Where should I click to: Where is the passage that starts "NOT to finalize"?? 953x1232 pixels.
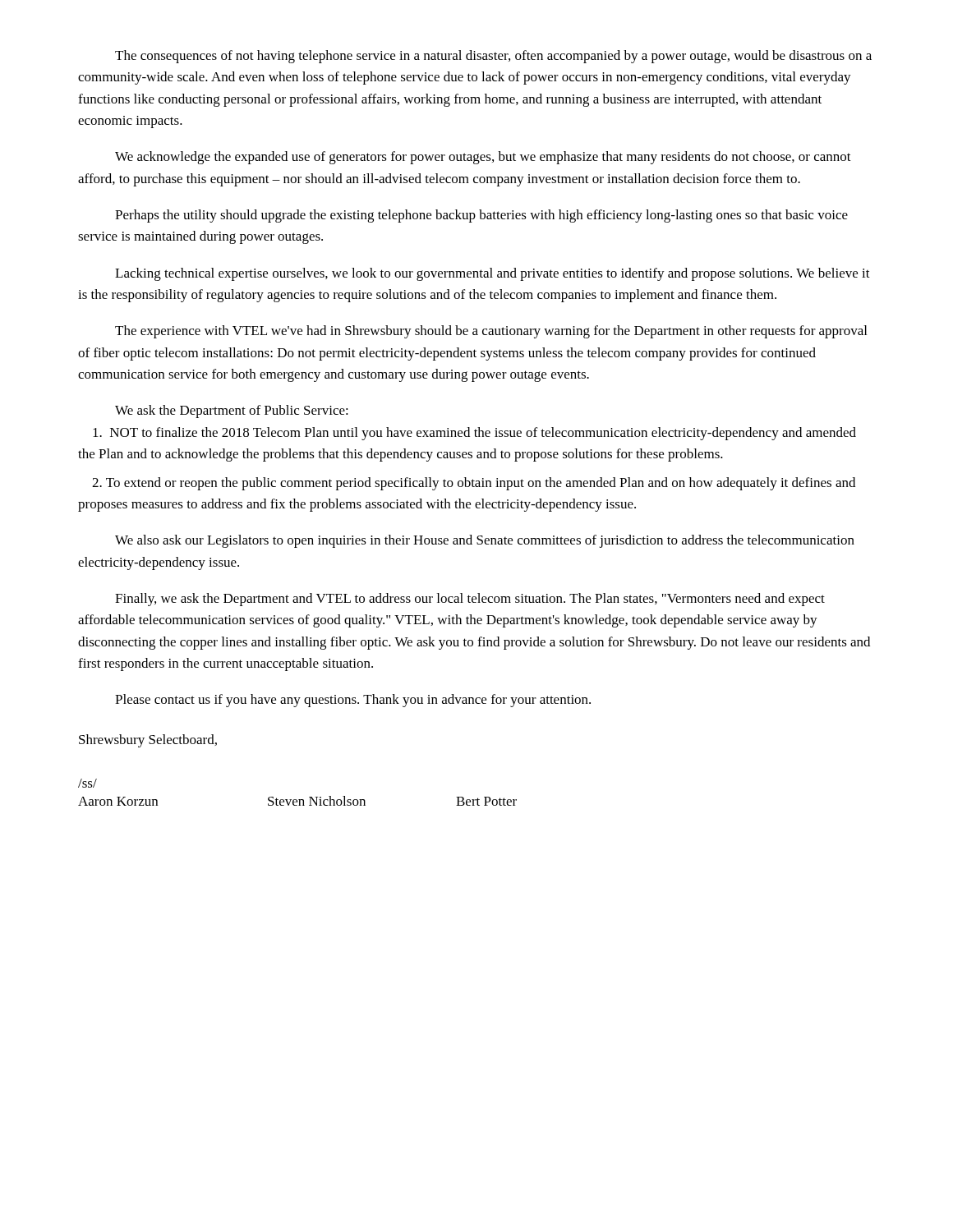[467, 443]
